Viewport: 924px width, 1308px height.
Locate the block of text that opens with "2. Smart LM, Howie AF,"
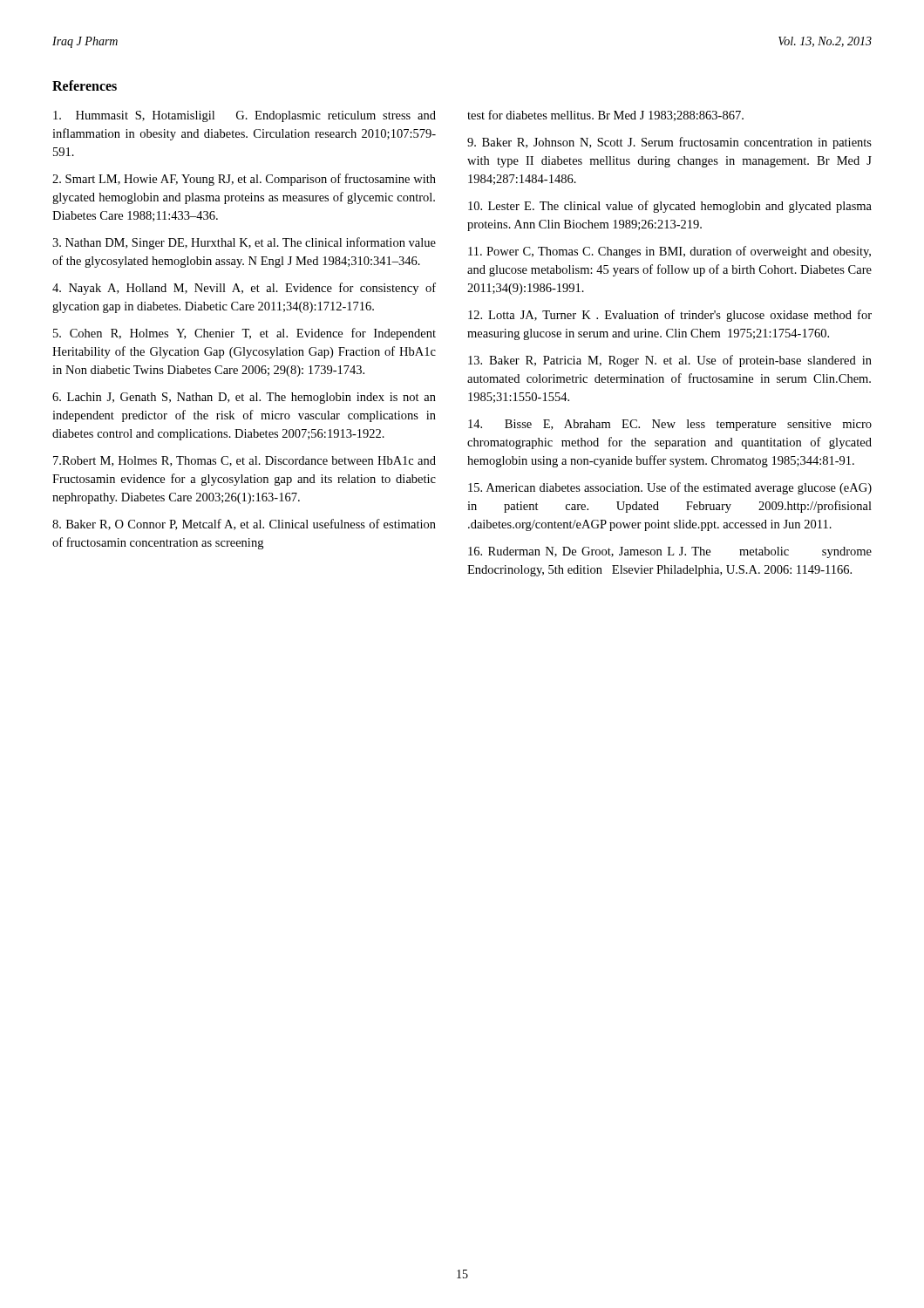click(244, 197)
